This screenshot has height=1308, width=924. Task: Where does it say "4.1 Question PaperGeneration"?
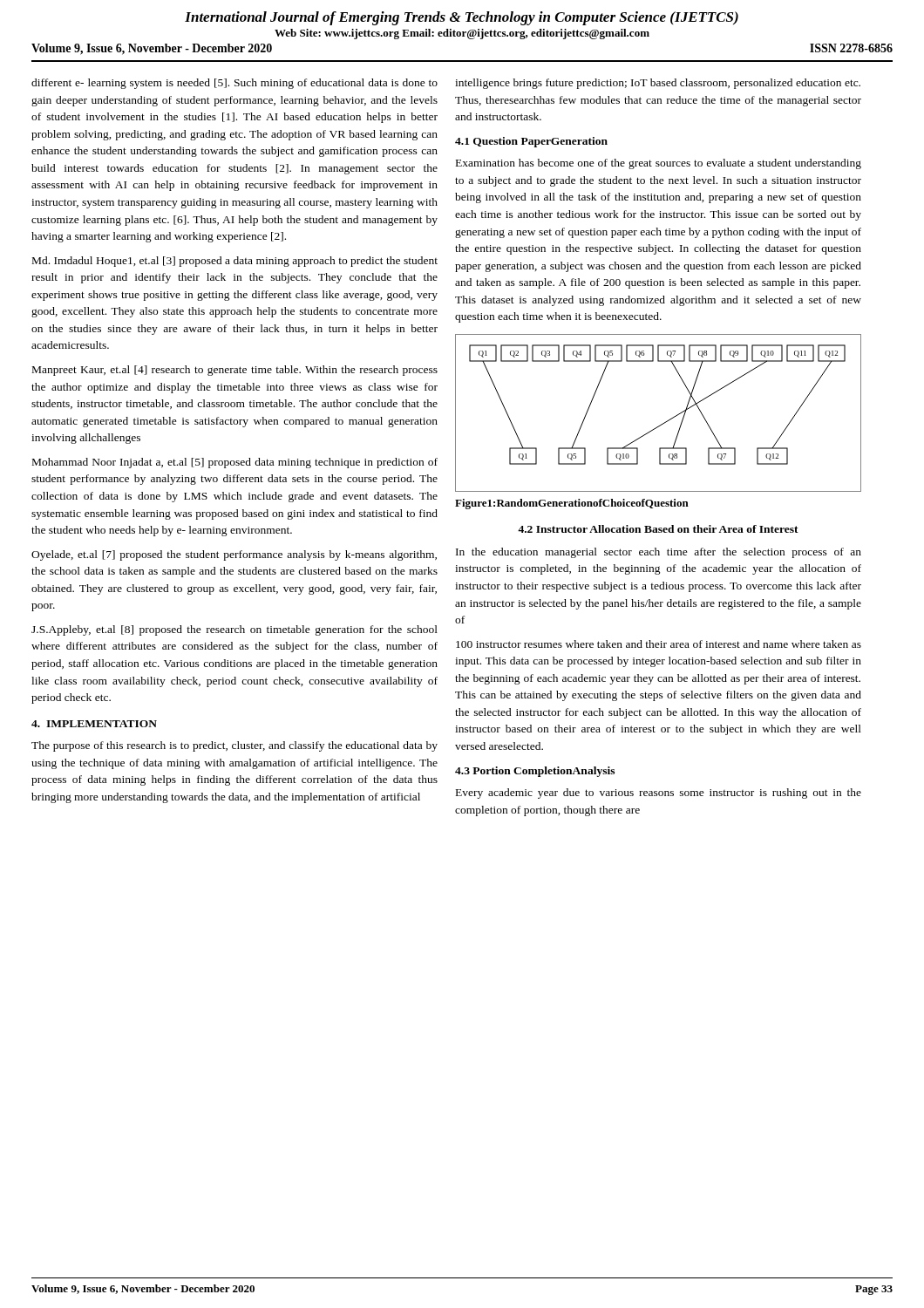click(x=531, y=141)
